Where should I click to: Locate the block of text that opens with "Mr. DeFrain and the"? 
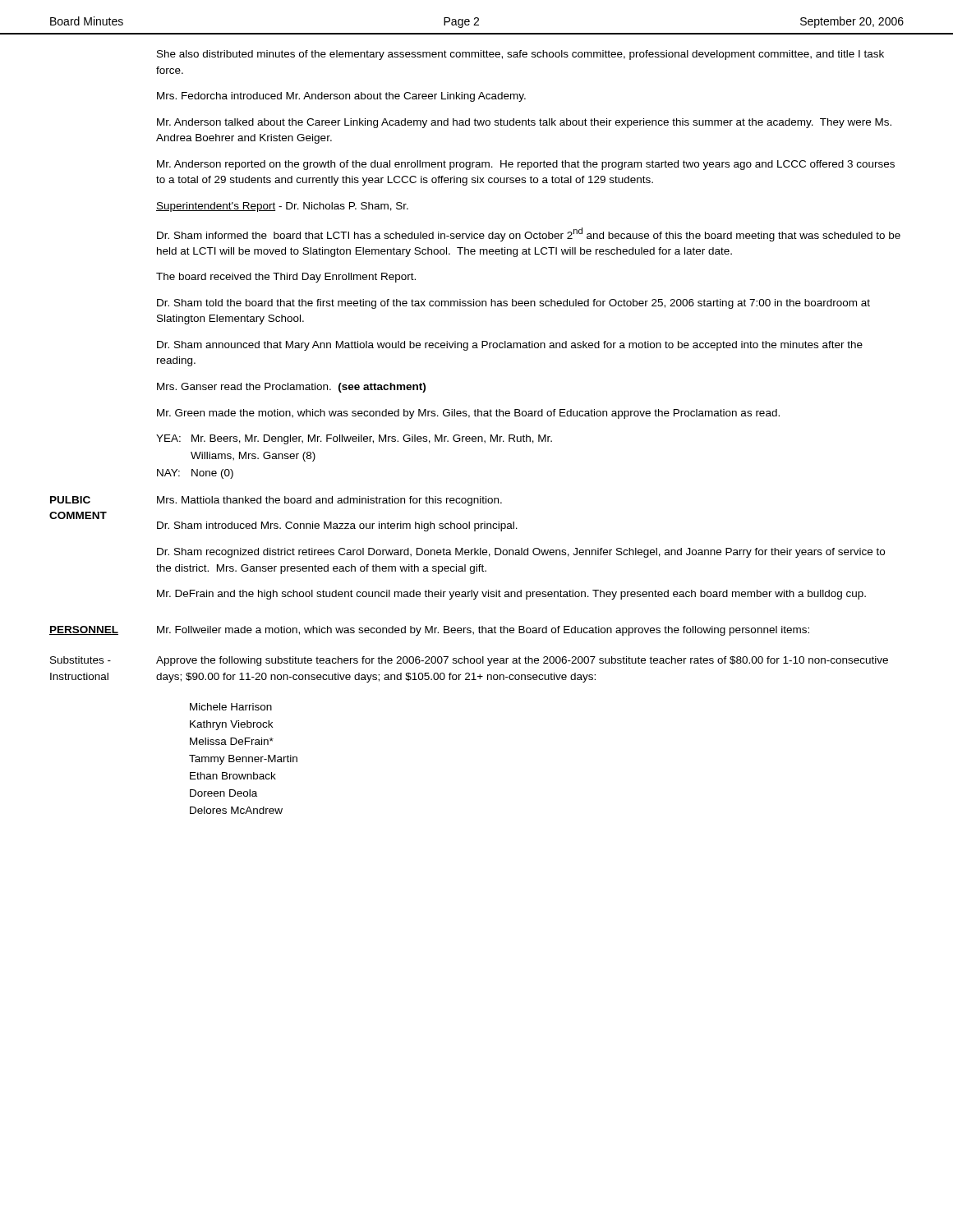coord(511,593)
